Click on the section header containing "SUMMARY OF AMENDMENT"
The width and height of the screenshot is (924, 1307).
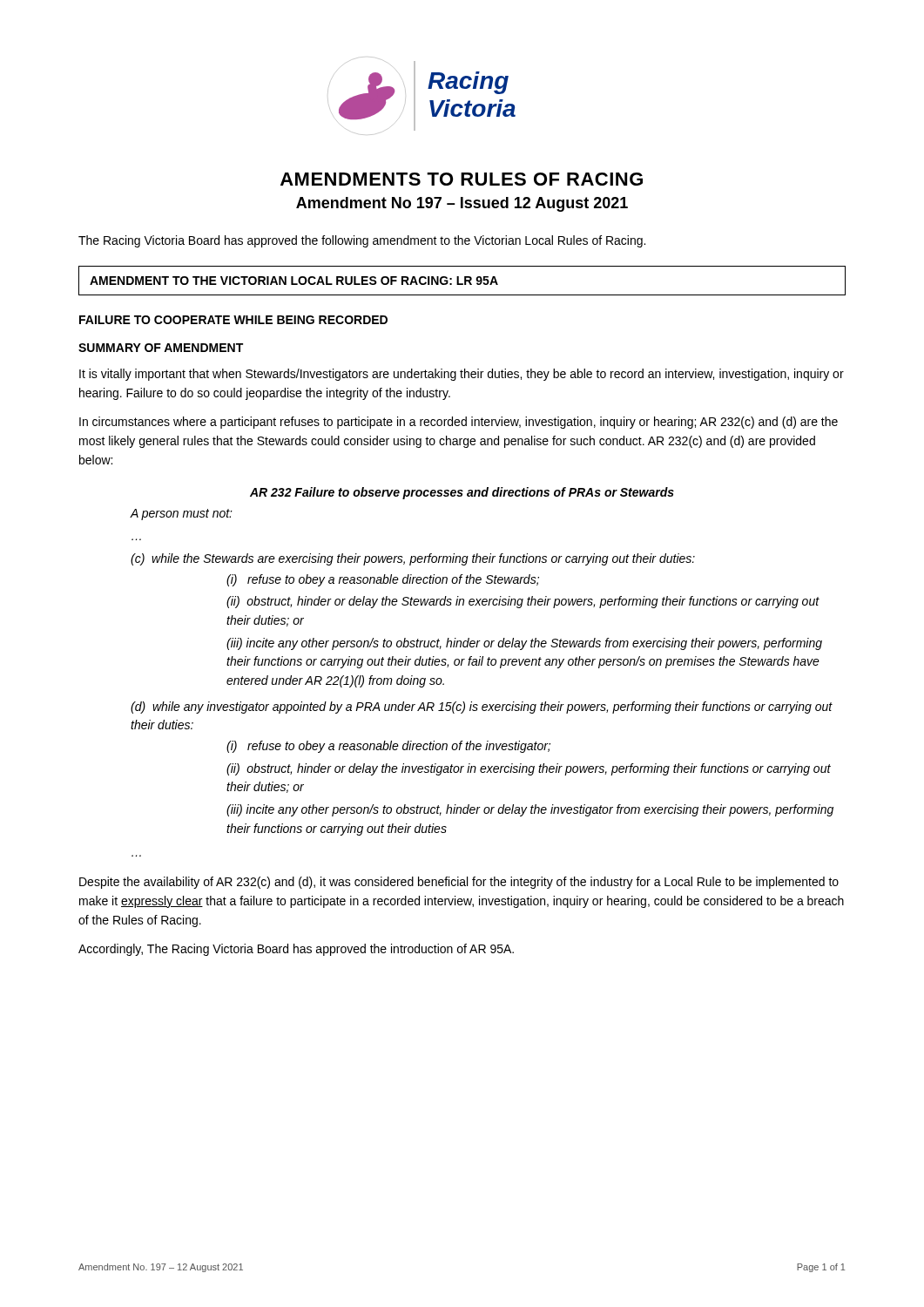pos(161,348)
